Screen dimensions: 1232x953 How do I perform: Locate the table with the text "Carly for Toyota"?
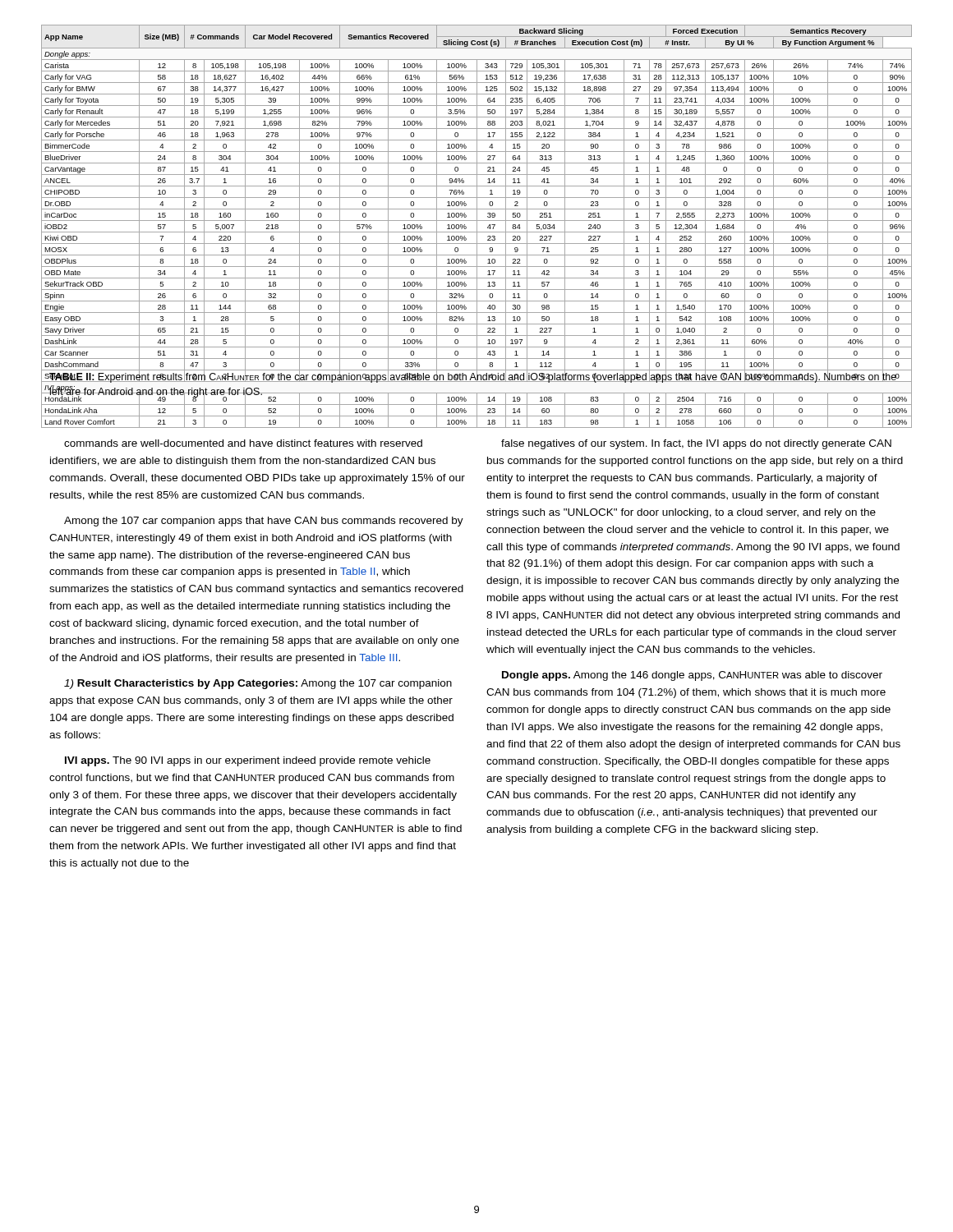[x=476, y=226]
